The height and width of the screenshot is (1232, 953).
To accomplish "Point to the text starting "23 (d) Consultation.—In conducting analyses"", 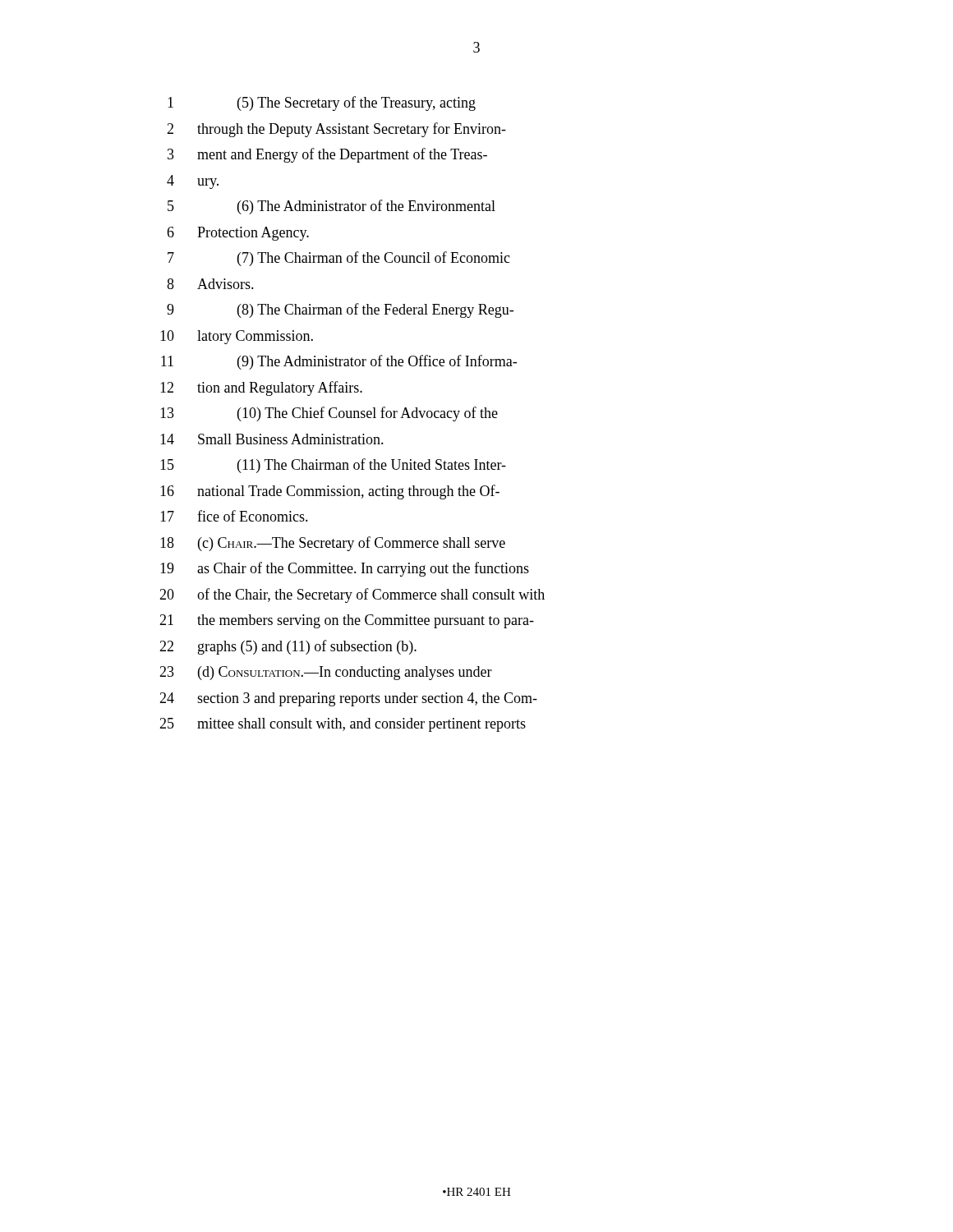I will coord(452,698).
